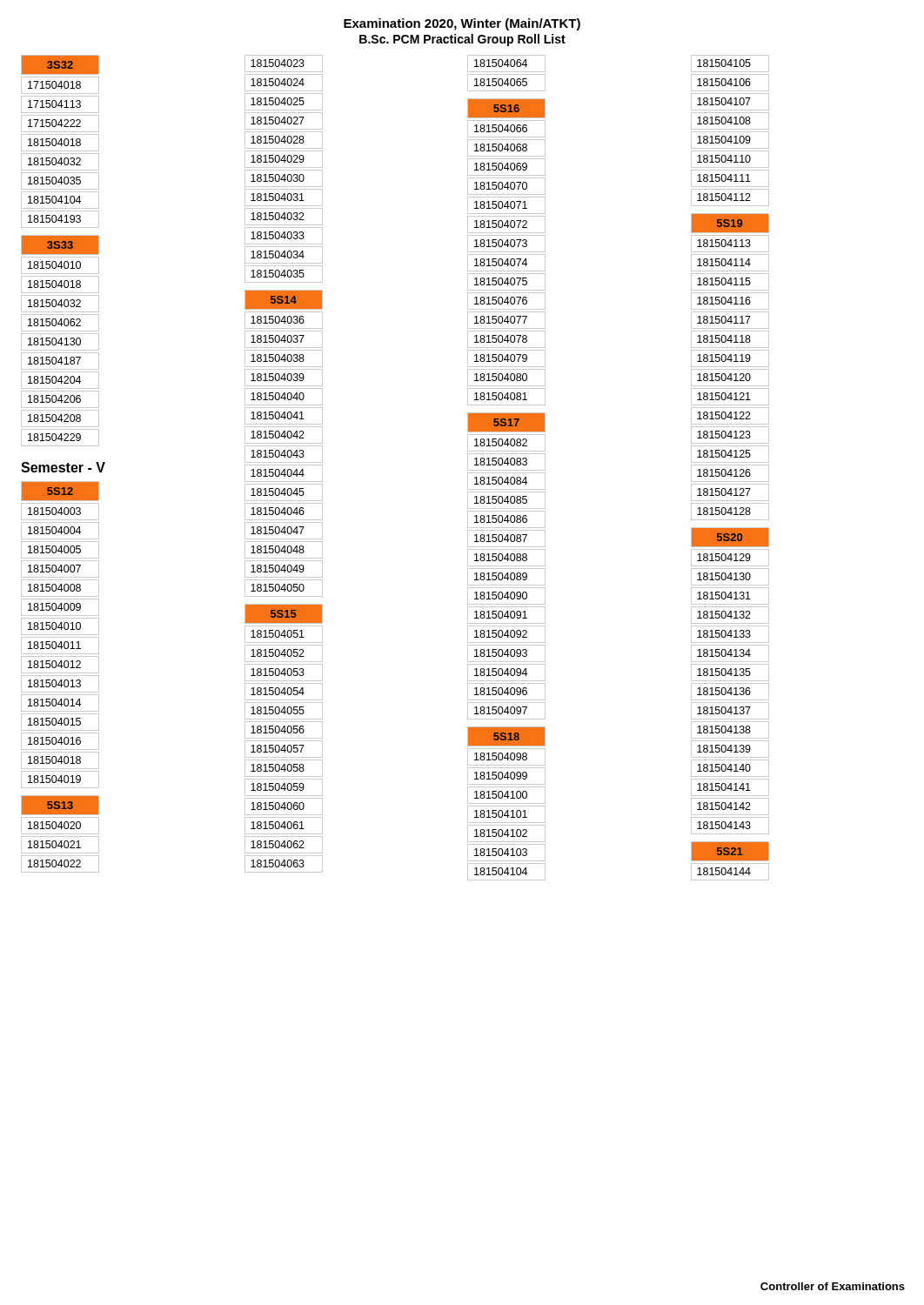
Task: Find the text block starting "Semester - V"
Action: [63, 468]
